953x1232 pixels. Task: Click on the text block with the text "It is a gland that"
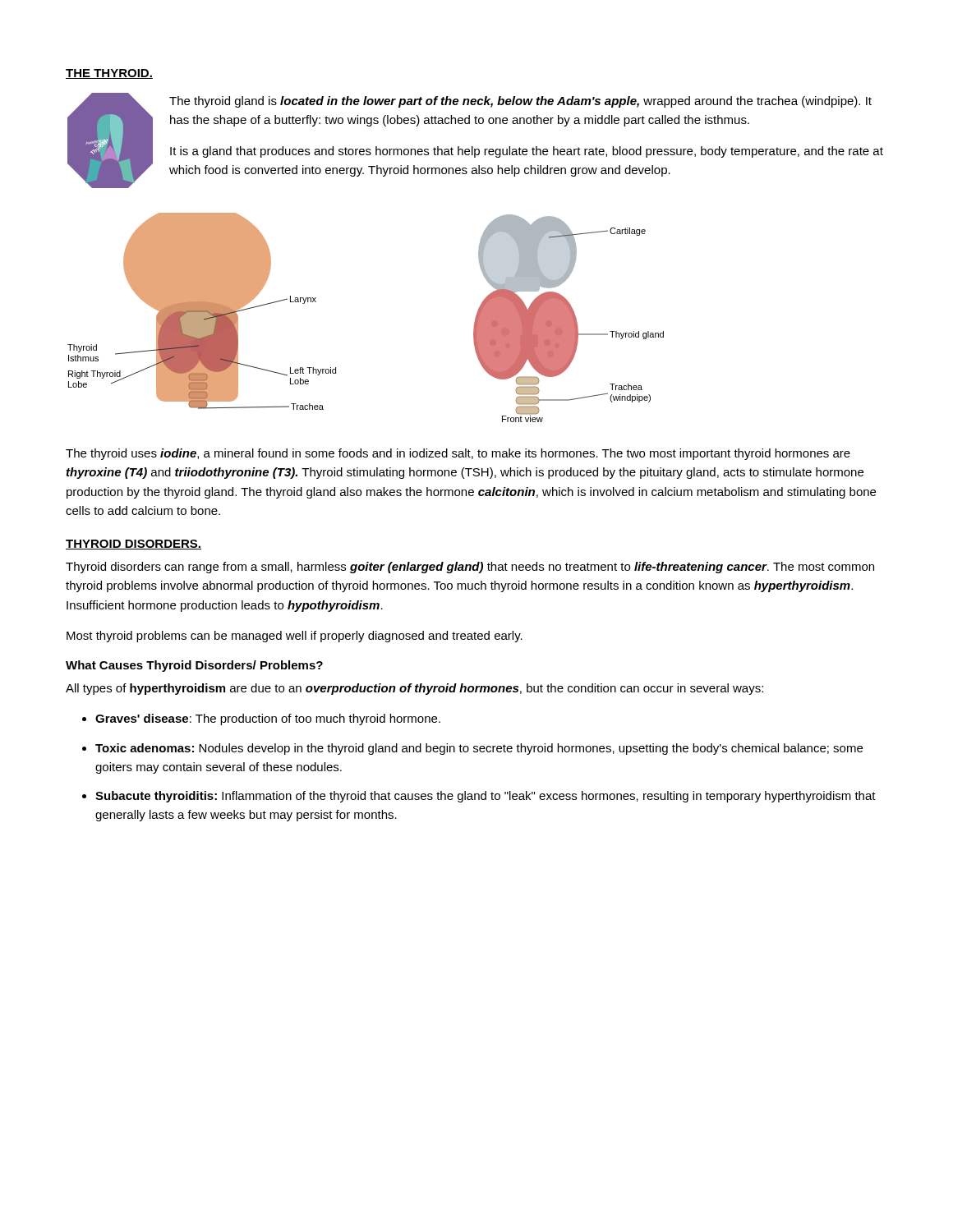click(526, 160)
